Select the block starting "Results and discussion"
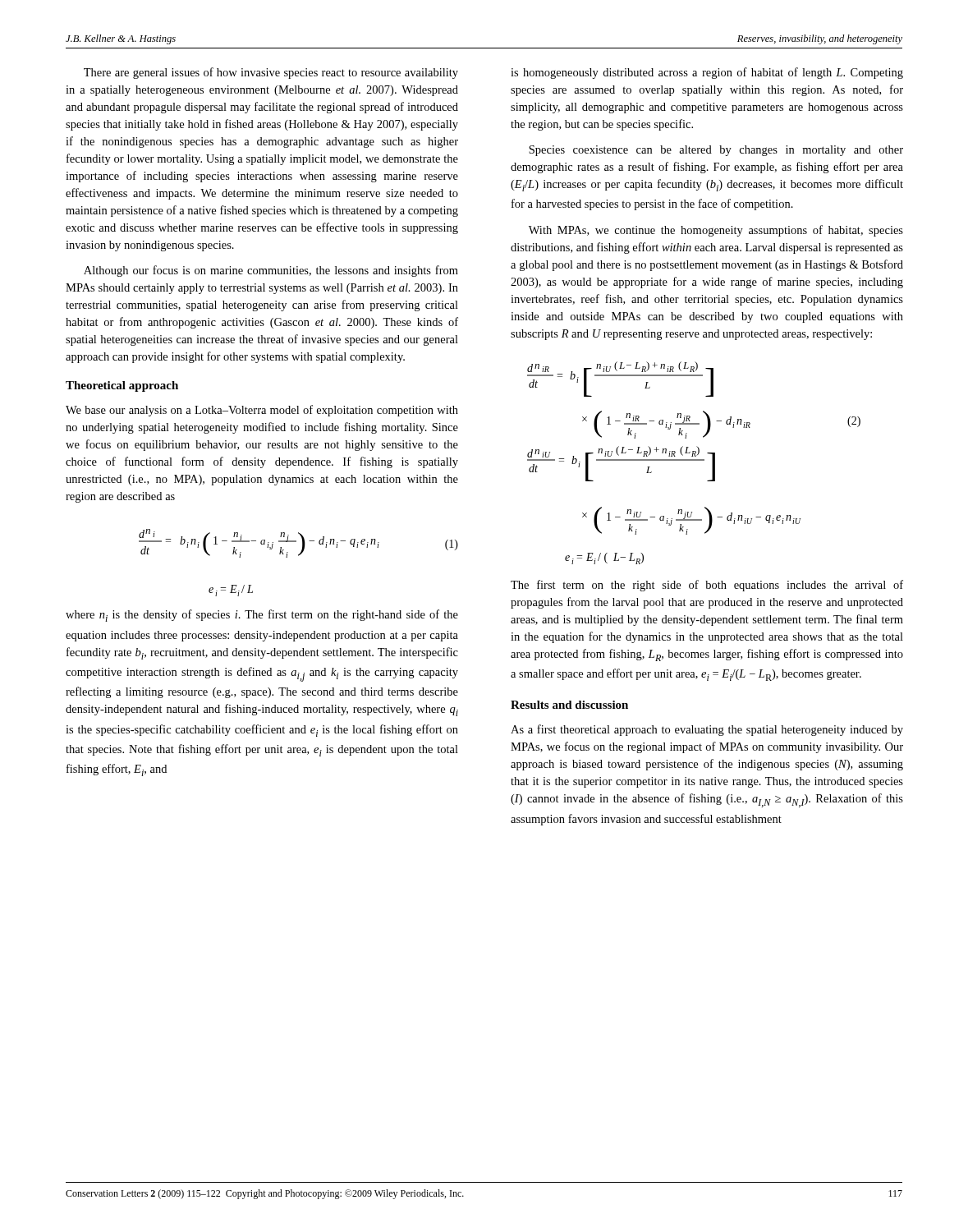Image resolution: width=968 pixels, height=1232 pixels. (570, 705)
